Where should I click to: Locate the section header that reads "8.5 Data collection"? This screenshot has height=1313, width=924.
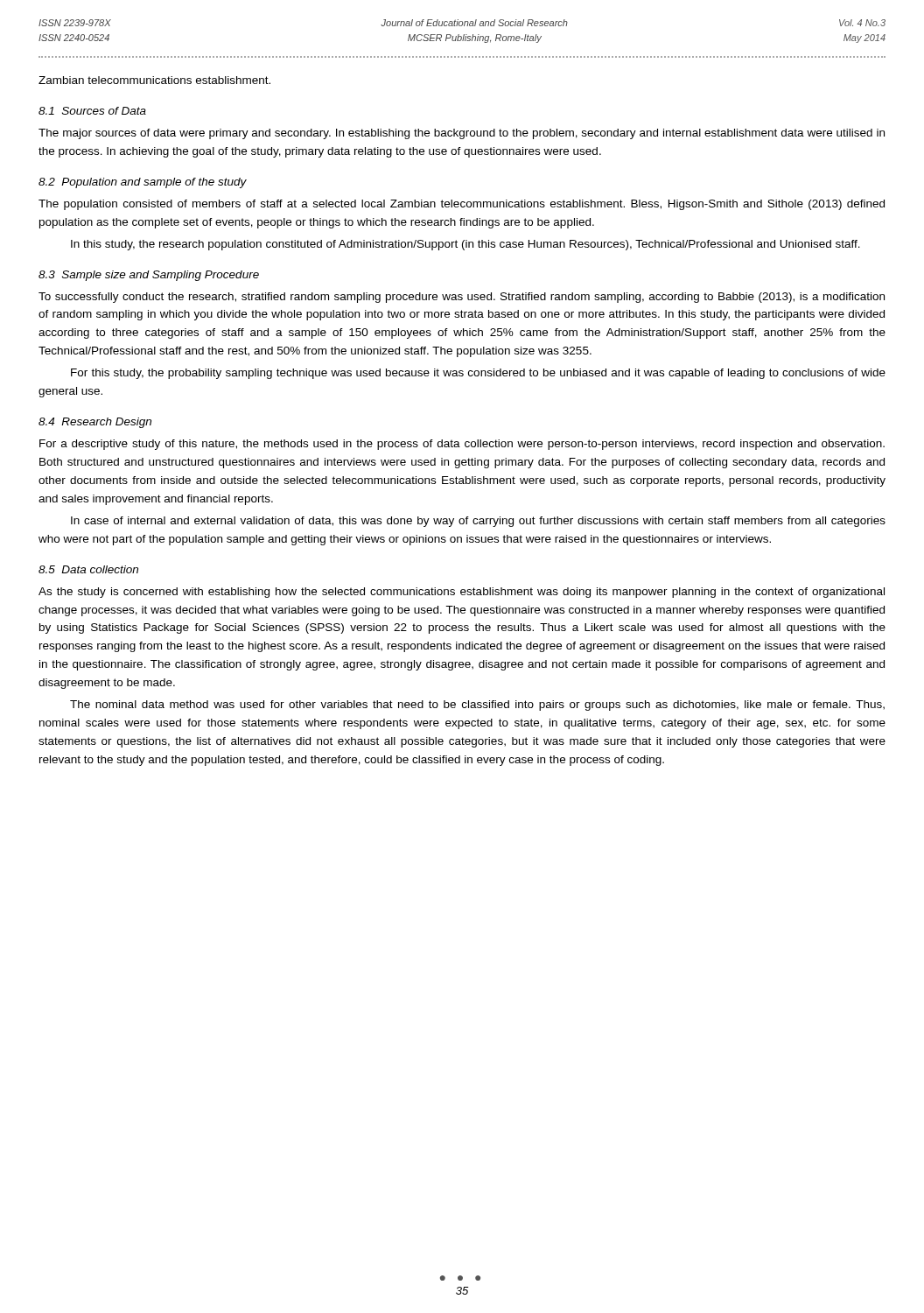tap(89, 569)
